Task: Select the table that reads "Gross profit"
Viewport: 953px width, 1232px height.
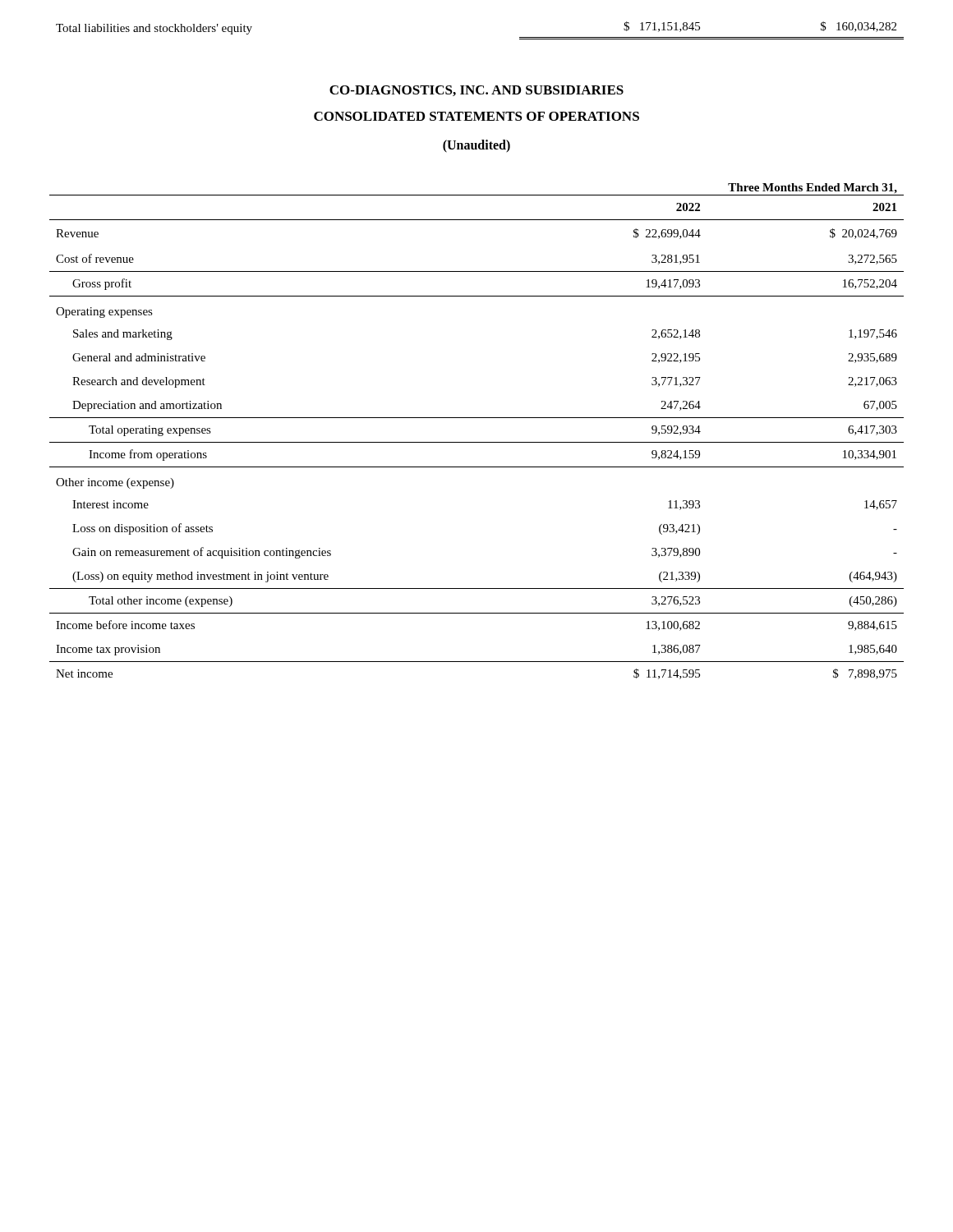Action: [x=476, y=433]
